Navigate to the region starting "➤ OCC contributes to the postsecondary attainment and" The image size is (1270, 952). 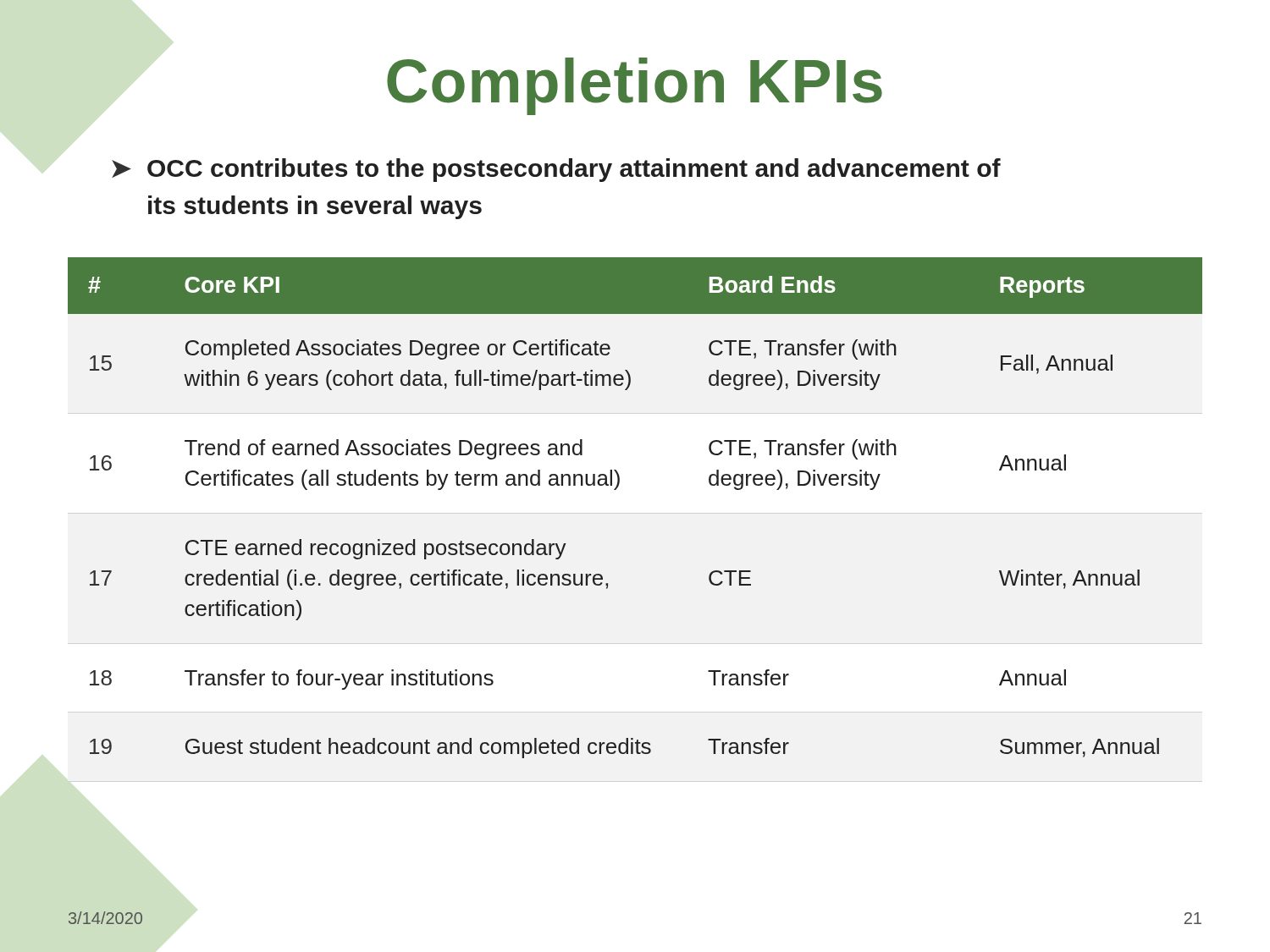tap(555, 187)
